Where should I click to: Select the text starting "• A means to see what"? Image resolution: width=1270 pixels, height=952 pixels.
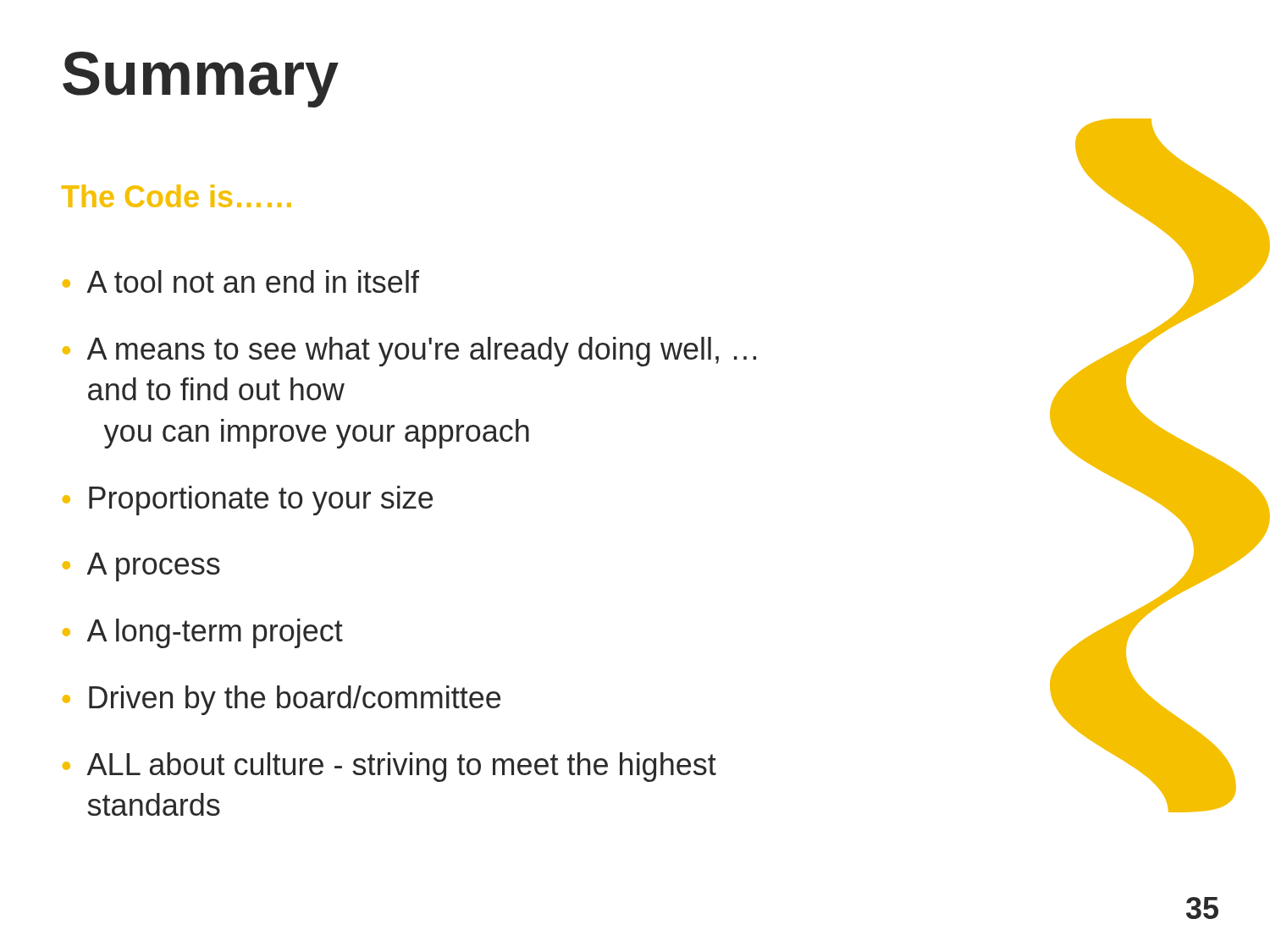(x=409, y=352)
